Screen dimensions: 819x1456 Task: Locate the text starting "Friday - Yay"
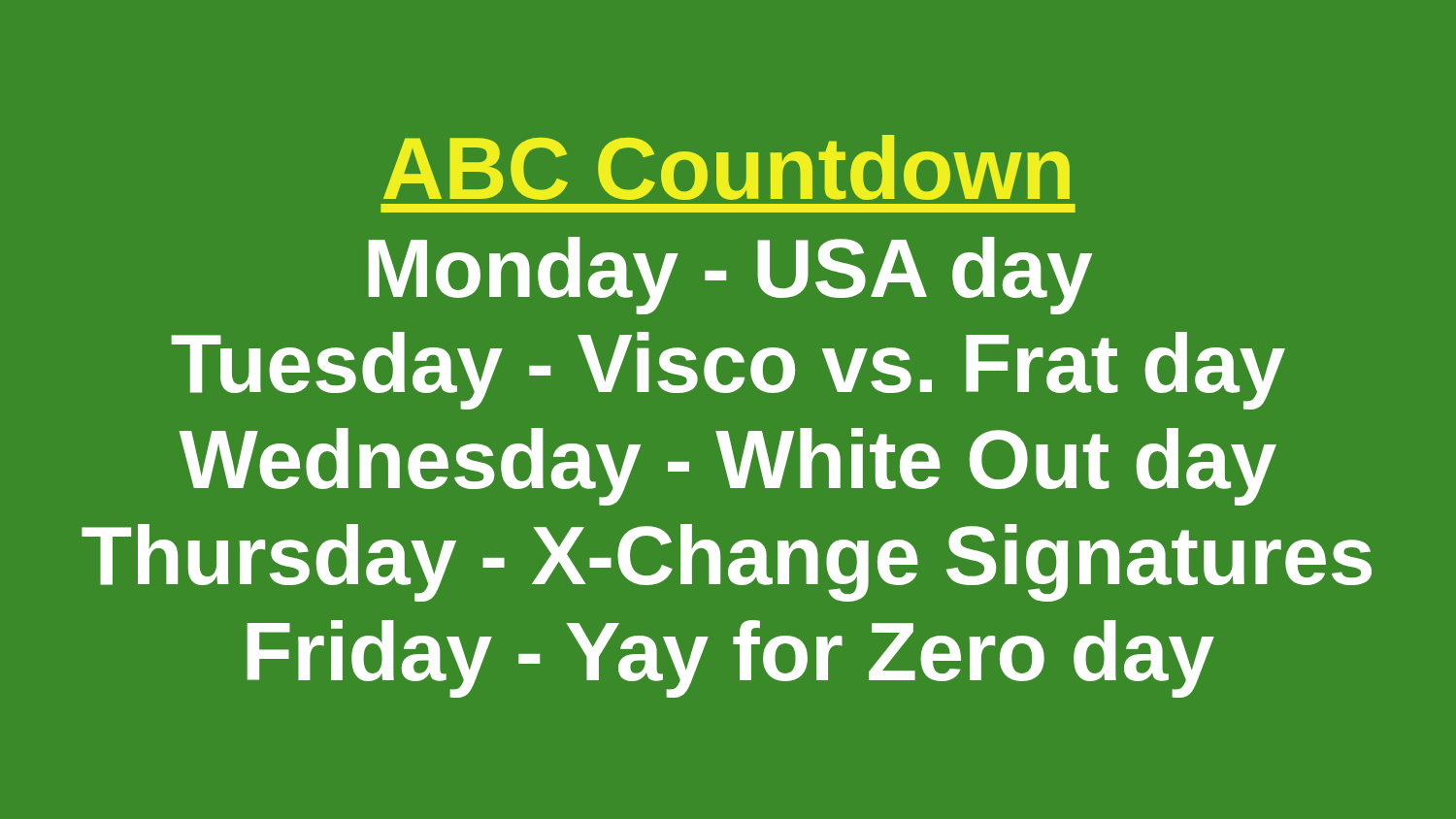[x=728, y=651]
